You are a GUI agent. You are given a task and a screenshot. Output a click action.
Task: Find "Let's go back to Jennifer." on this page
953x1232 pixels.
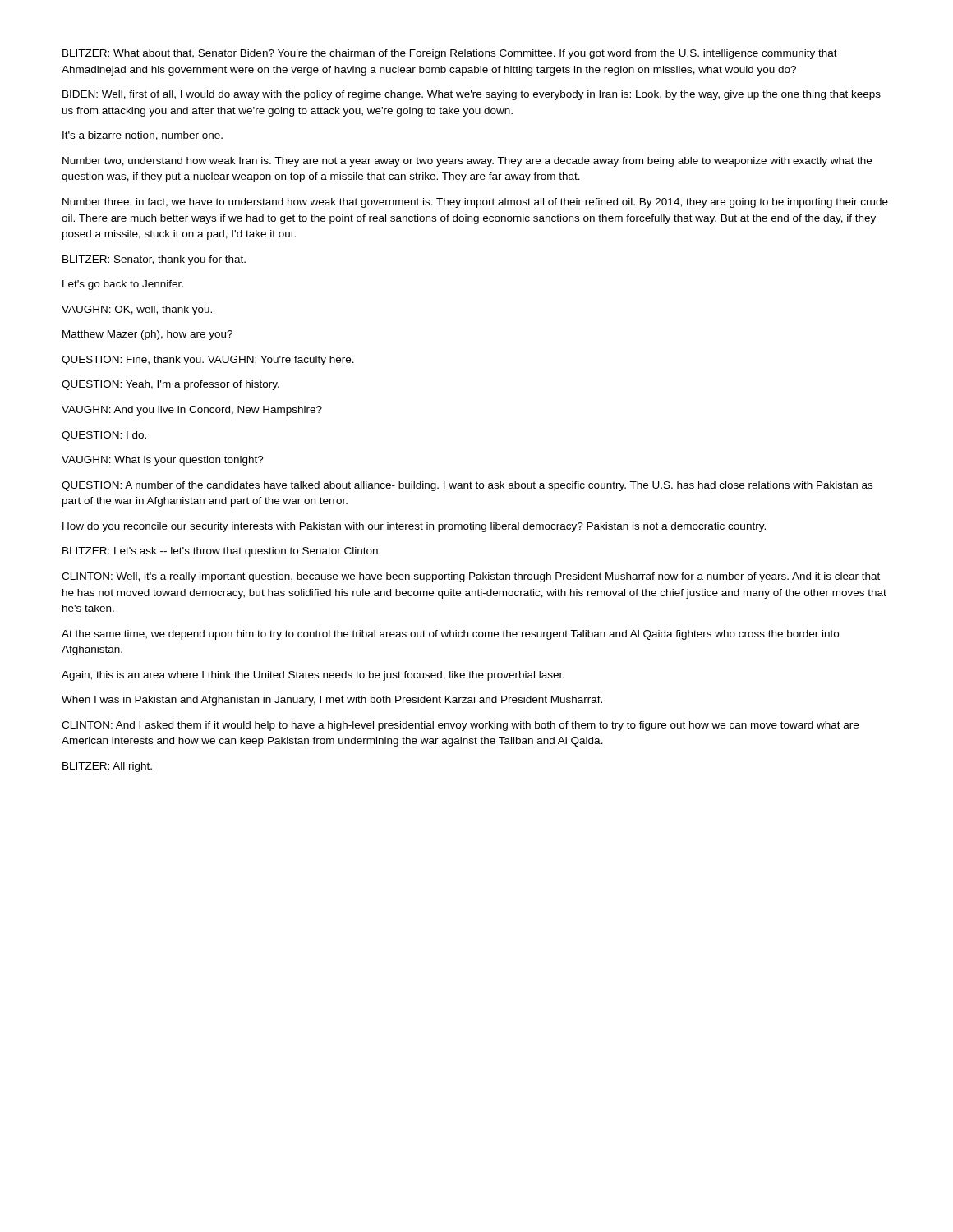point(123,284)
